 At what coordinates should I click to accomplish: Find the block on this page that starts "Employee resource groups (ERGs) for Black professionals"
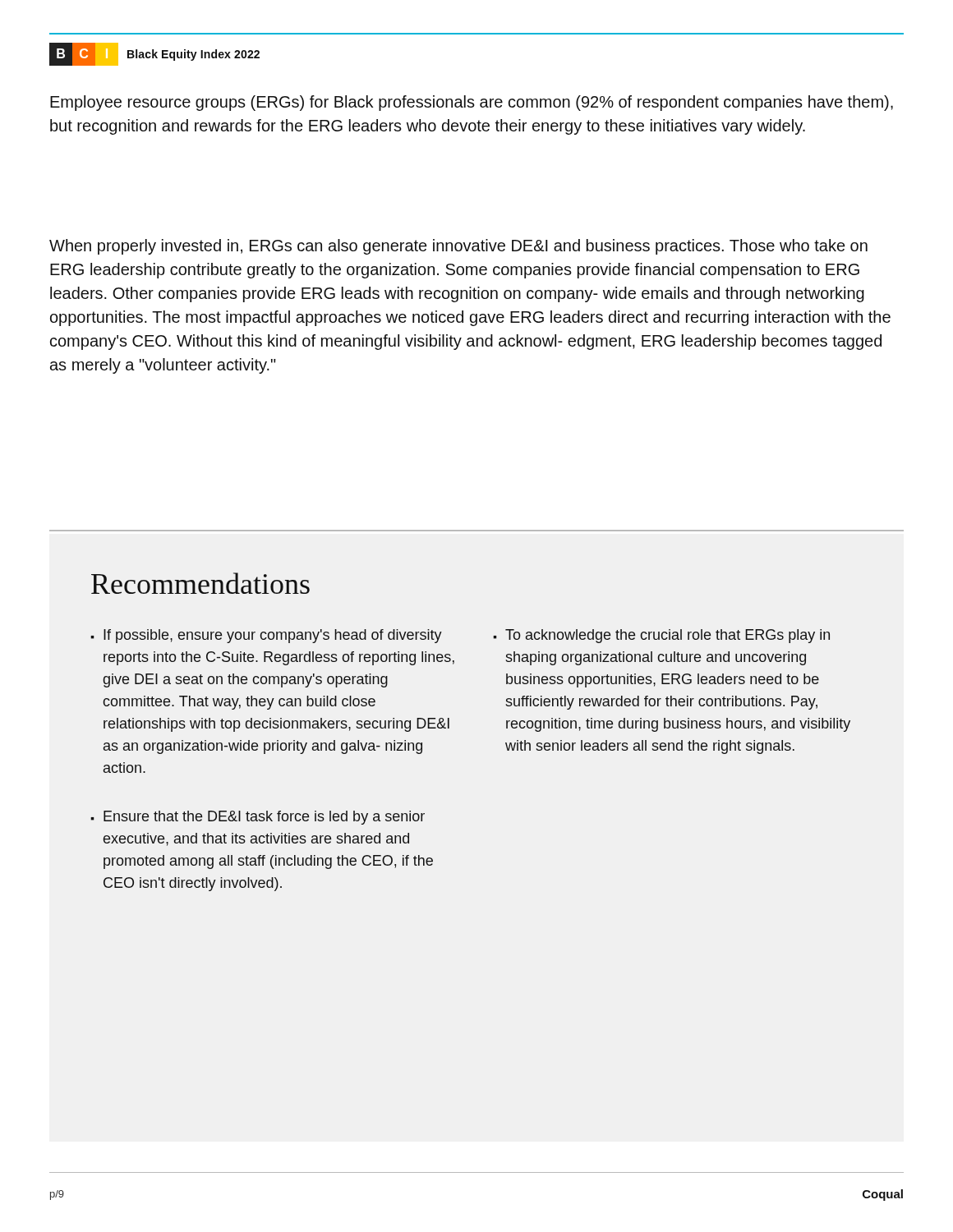coord(472,114)
